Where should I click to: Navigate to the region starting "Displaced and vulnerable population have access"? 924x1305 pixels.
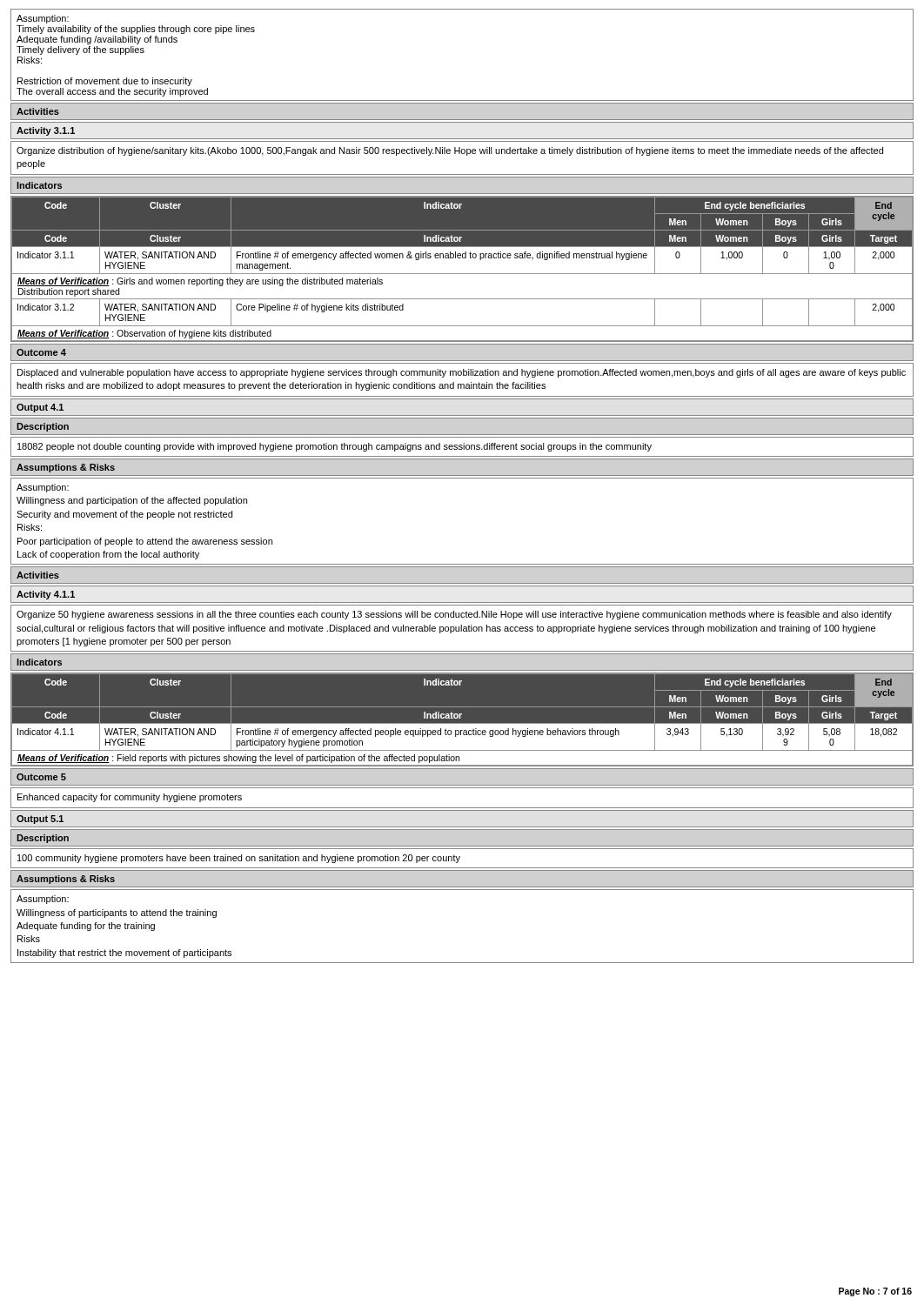pyautogui.click(x=461, y=379)
